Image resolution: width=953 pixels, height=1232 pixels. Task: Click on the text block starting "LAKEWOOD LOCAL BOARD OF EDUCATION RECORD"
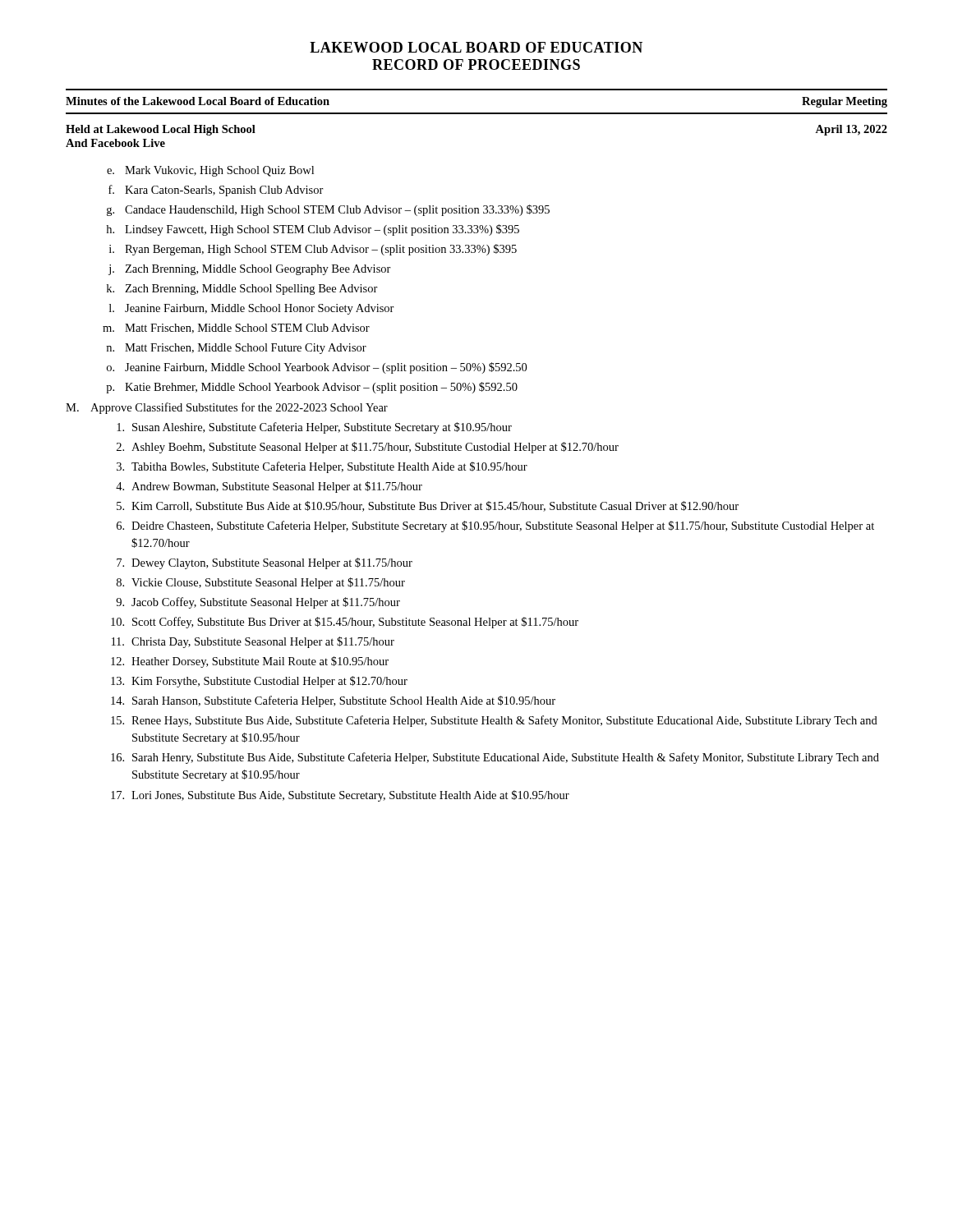[x=476, y=57]
